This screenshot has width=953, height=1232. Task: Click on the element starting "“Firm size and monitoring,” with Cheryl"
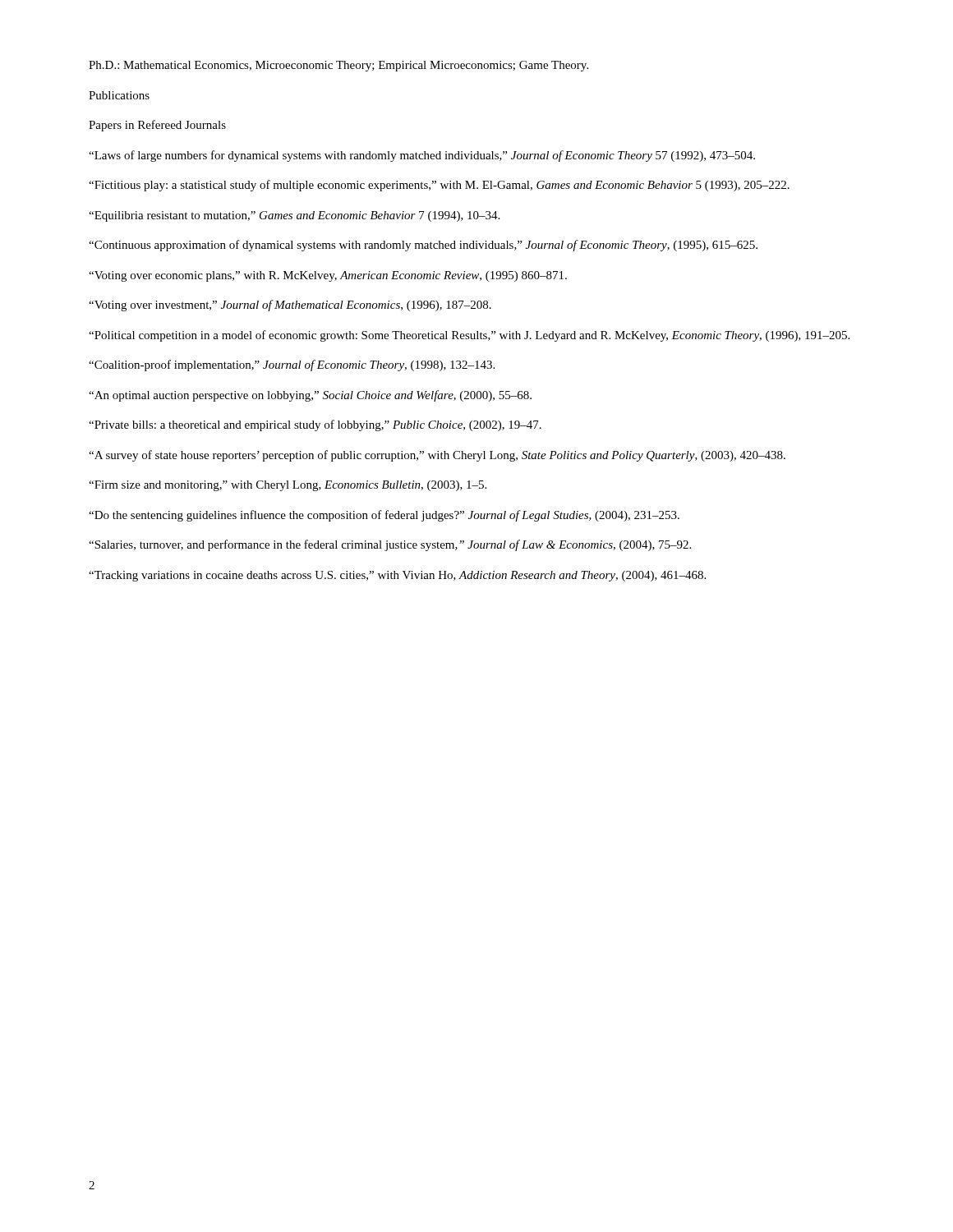click(288, 485)
